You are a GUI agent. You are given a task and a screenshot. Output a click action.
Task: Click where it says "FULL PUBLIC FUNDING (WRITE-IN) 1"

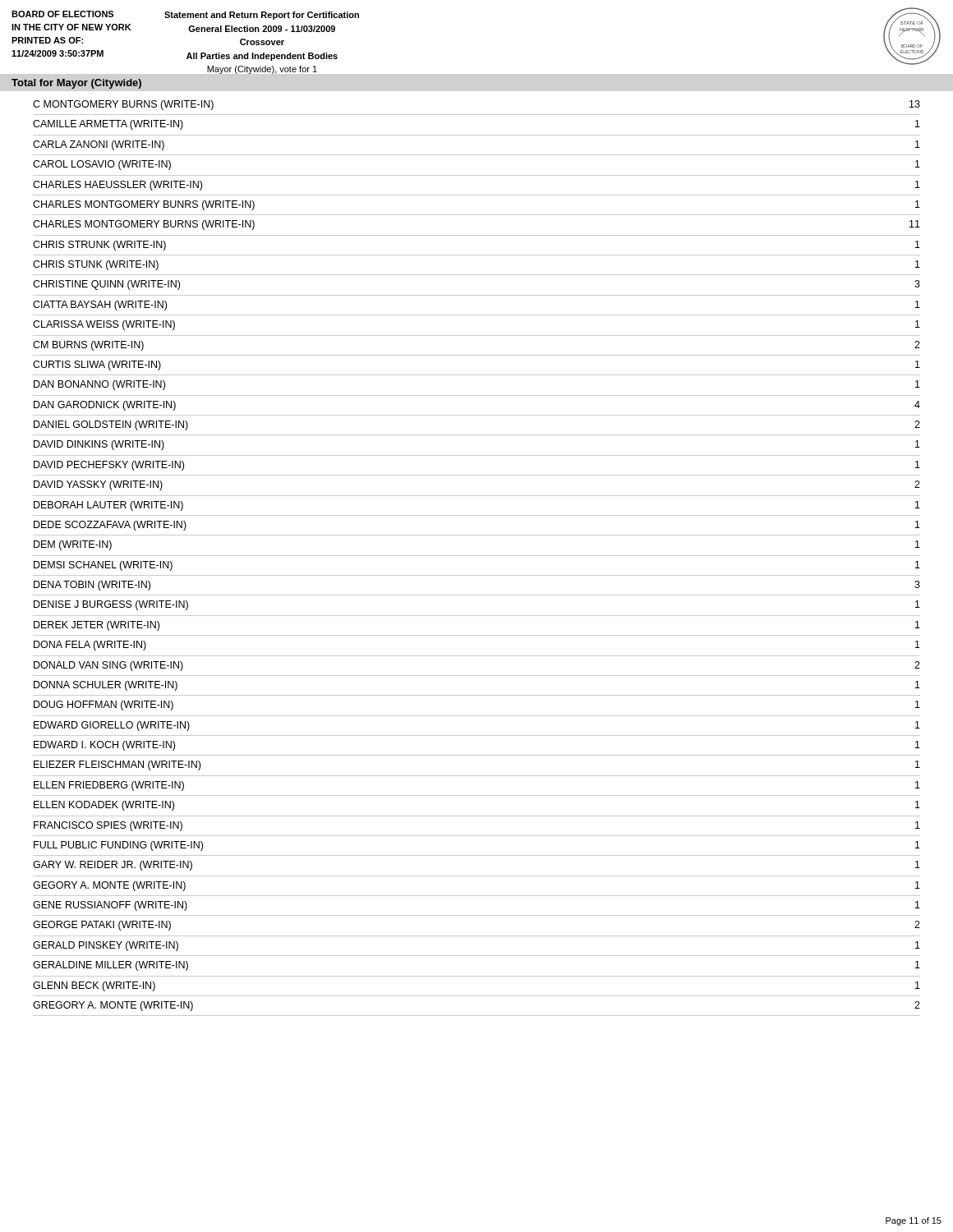pyautogui.click(x=476, y=846)
